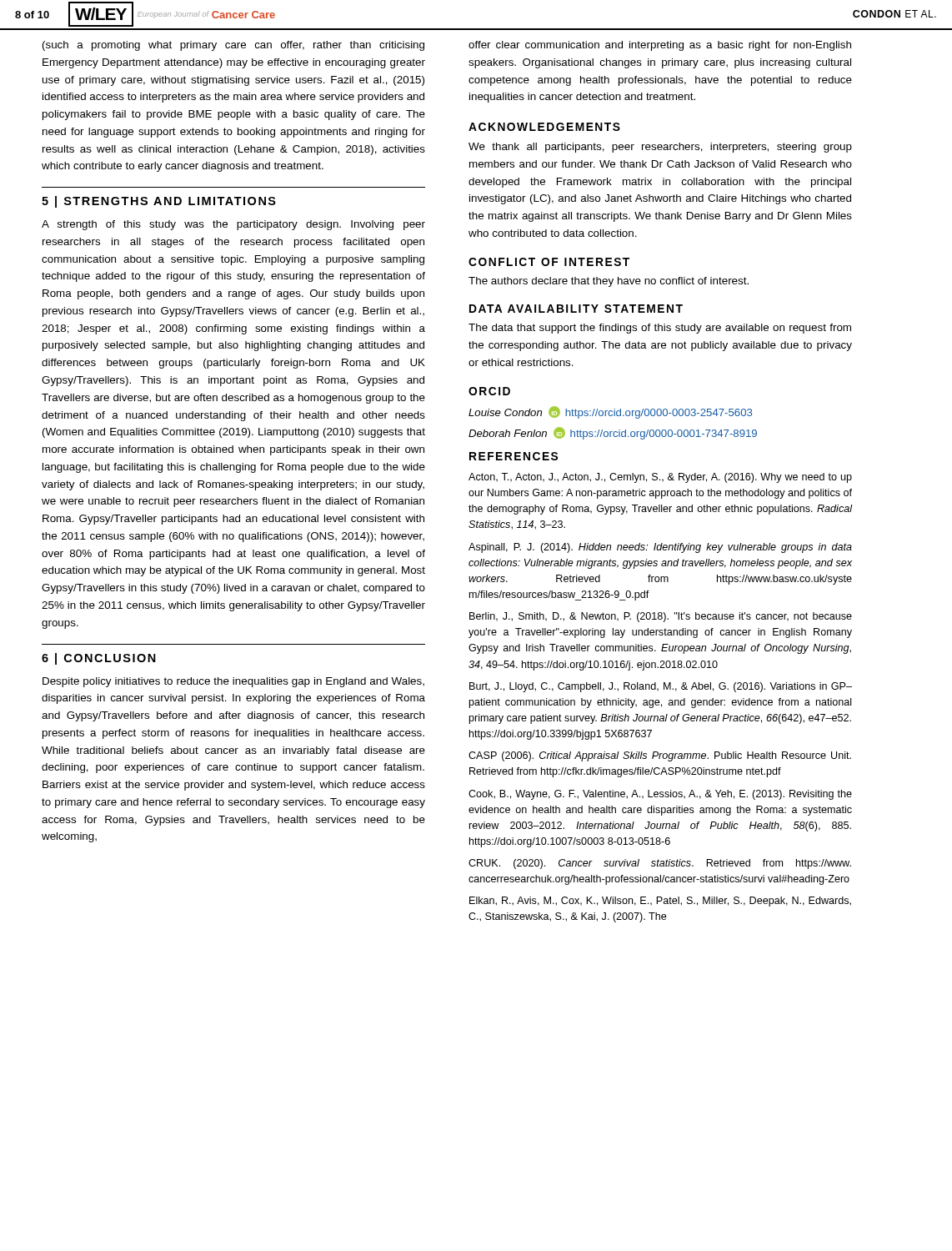
Task: Locate the text "Louise Condon iD https://orcid.org/0000-0003-2547-5603"
Action: point(611,412)
